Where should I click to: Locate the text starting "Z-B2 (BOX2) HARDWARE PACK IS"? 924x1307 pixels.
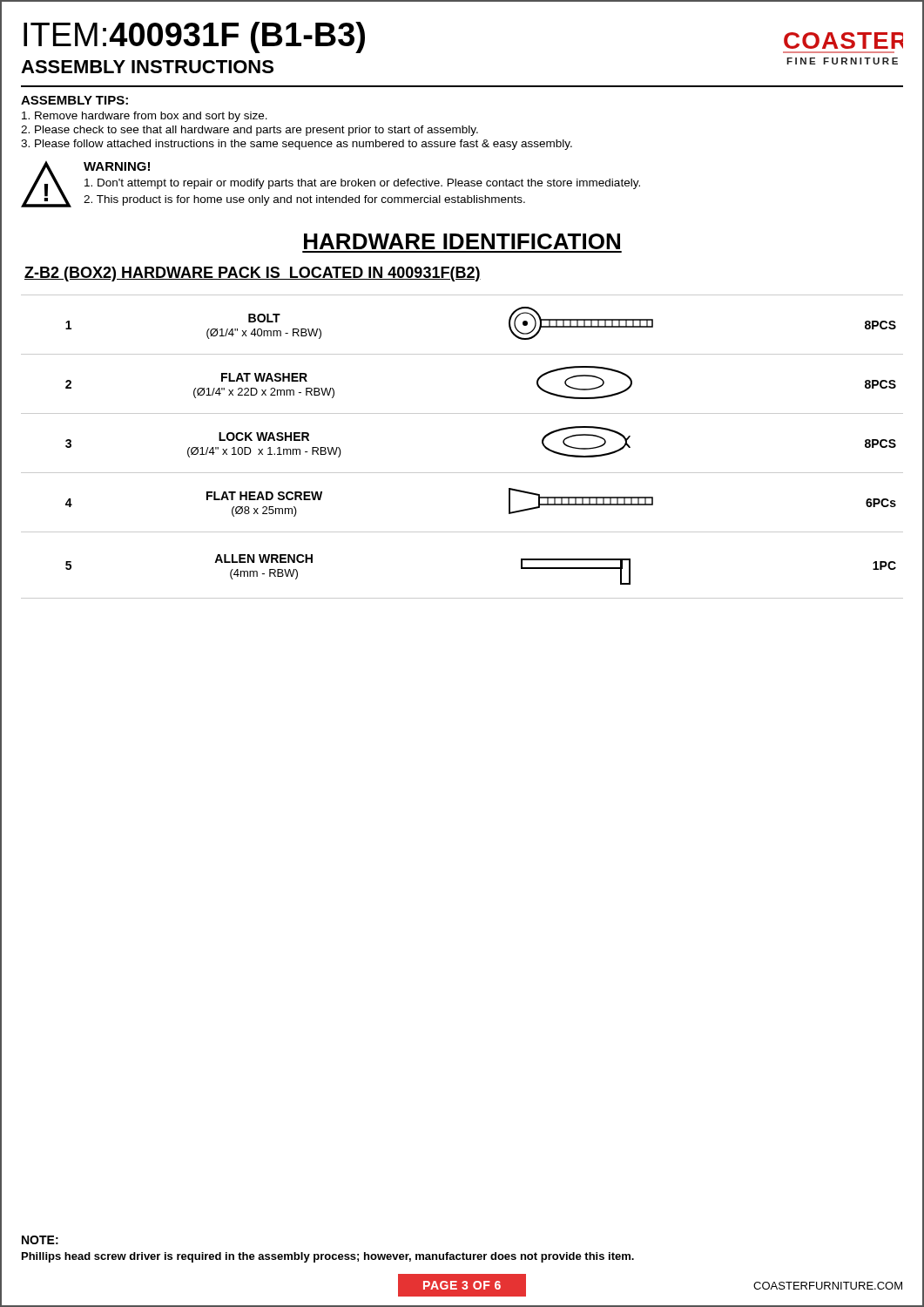pyautogui.click(x=252, y=273)
